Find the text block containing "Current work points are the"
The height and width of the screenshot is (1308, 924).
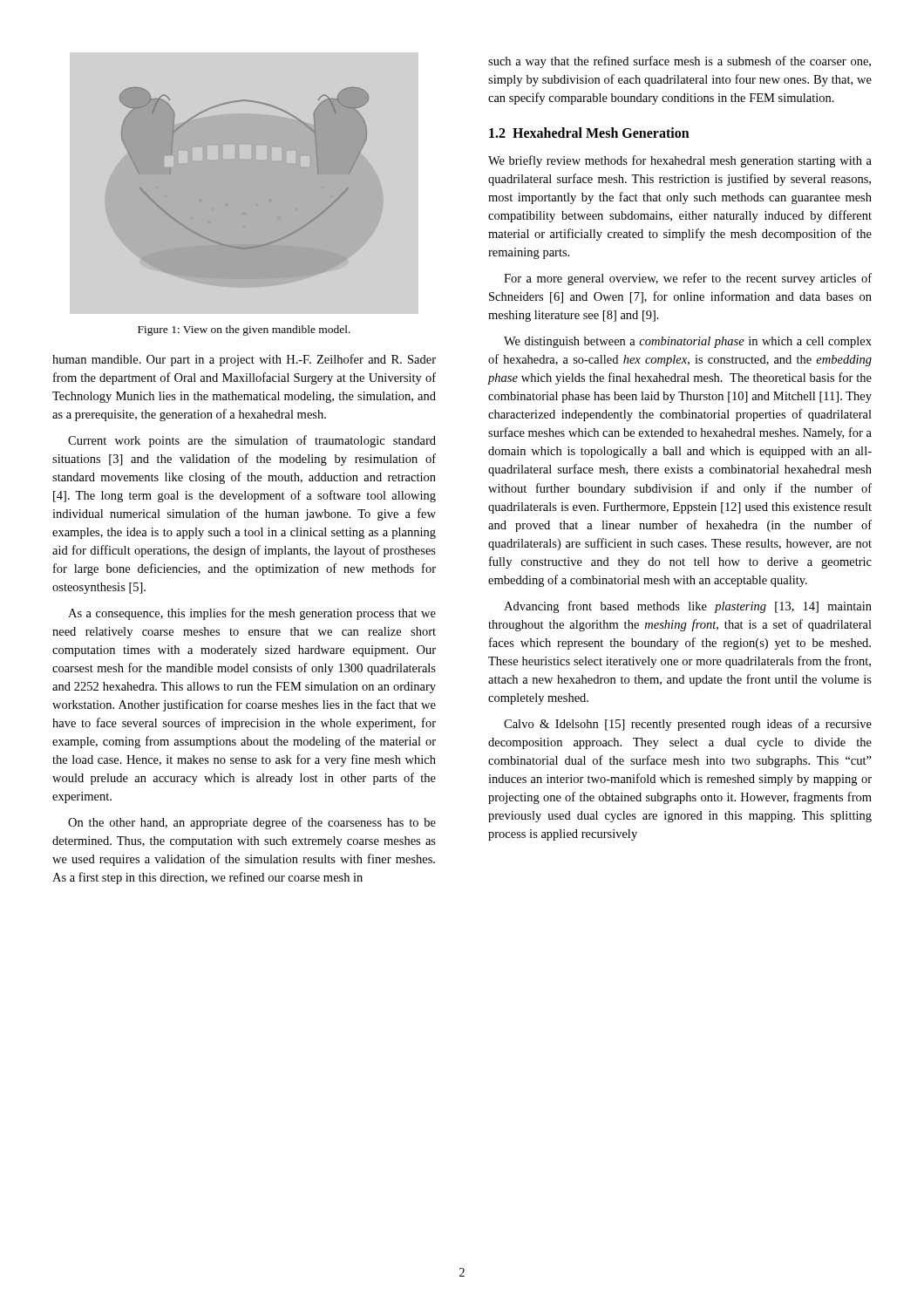click(244, 513)
